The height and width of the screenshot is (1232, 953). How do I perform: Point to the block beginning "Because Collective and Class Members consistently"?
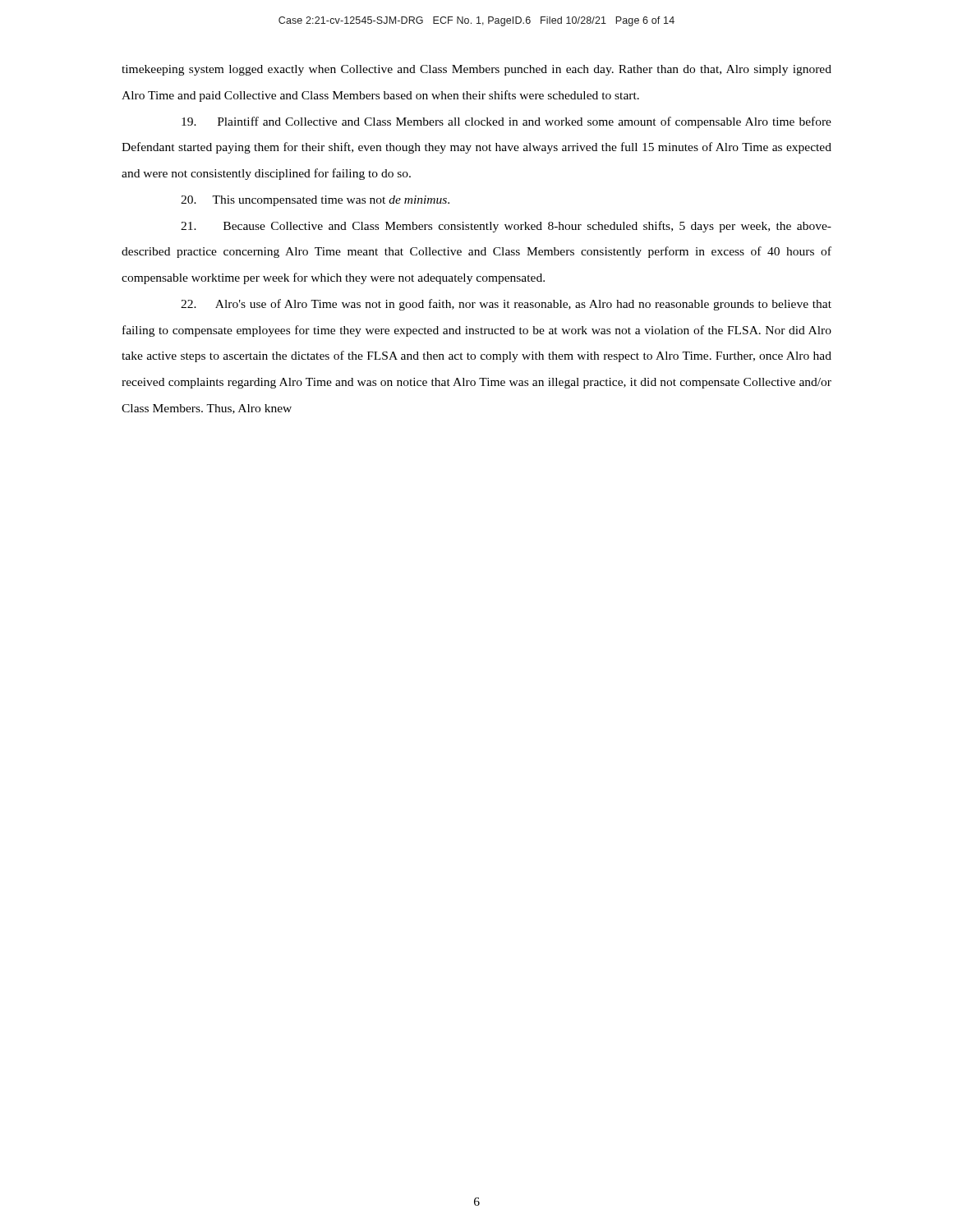click(x=476, y=252)
